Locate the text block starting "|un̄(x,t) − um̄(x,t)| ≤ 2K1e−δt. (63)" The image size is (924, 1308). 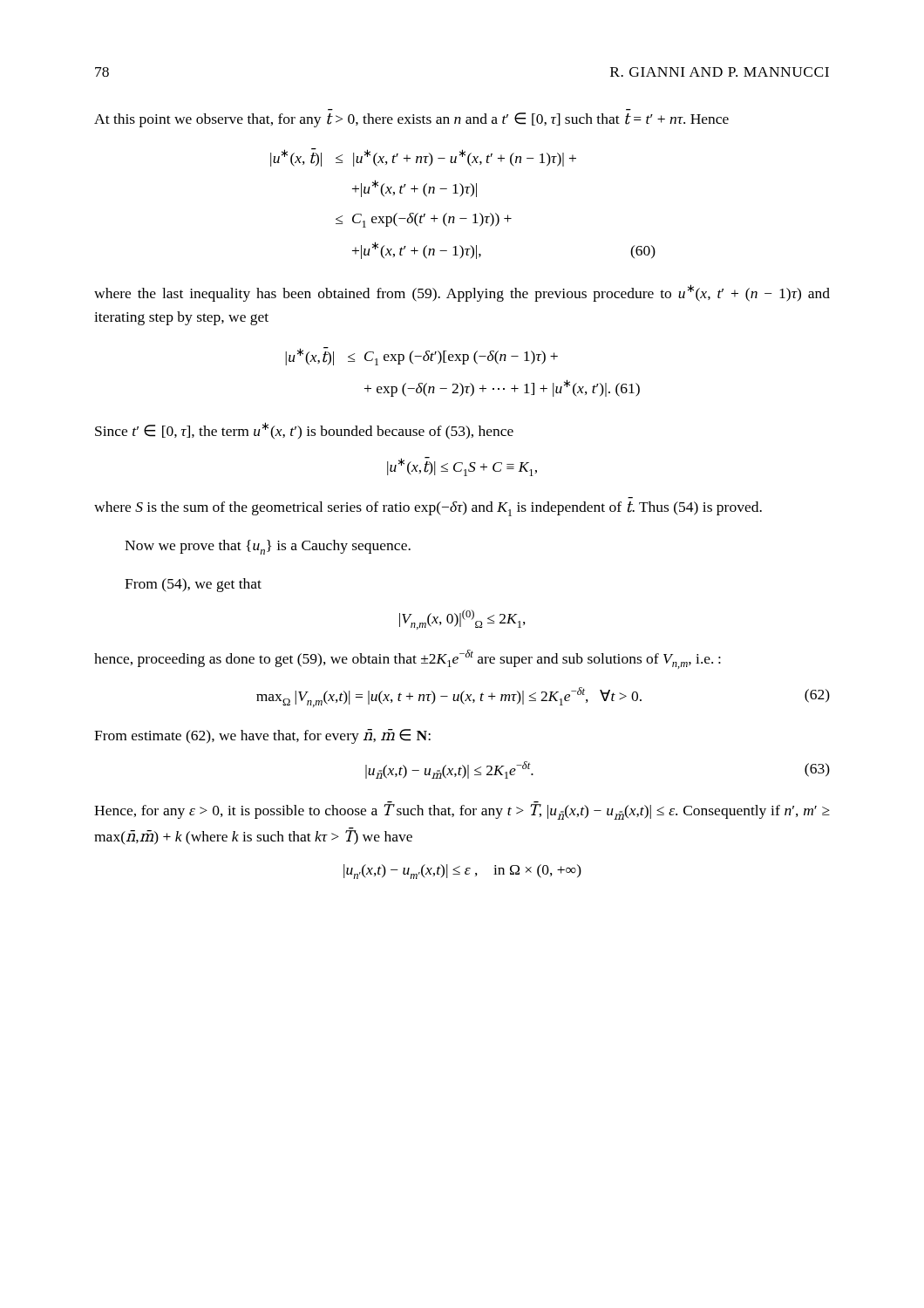[442, 770]
